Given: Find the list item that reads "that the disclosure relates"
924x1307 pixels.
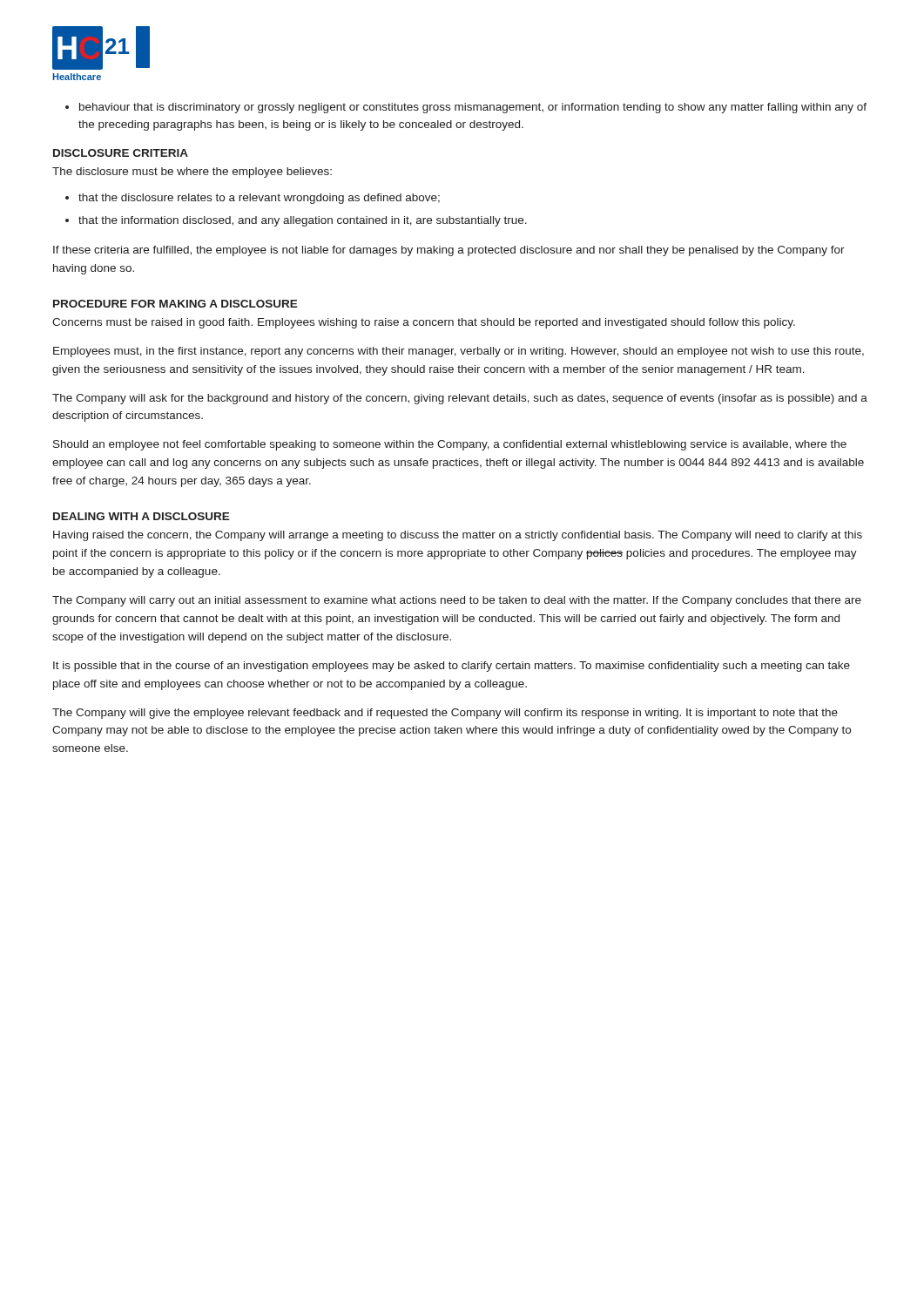Looking at the screenshot, I should pos(259,199).
